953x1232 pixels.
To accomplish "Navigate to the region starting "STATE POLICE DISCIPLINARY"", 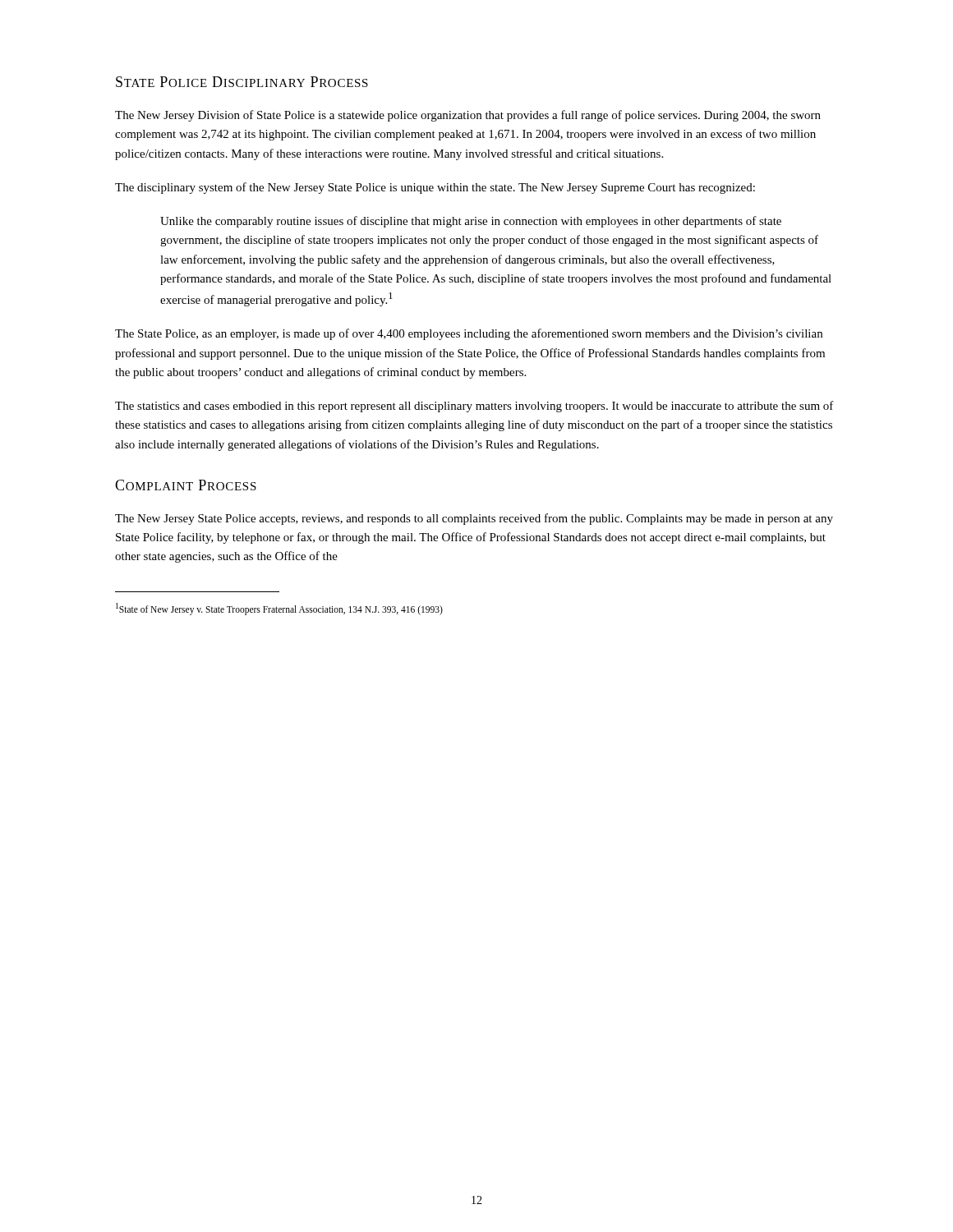I will click(x=242, y=82).
